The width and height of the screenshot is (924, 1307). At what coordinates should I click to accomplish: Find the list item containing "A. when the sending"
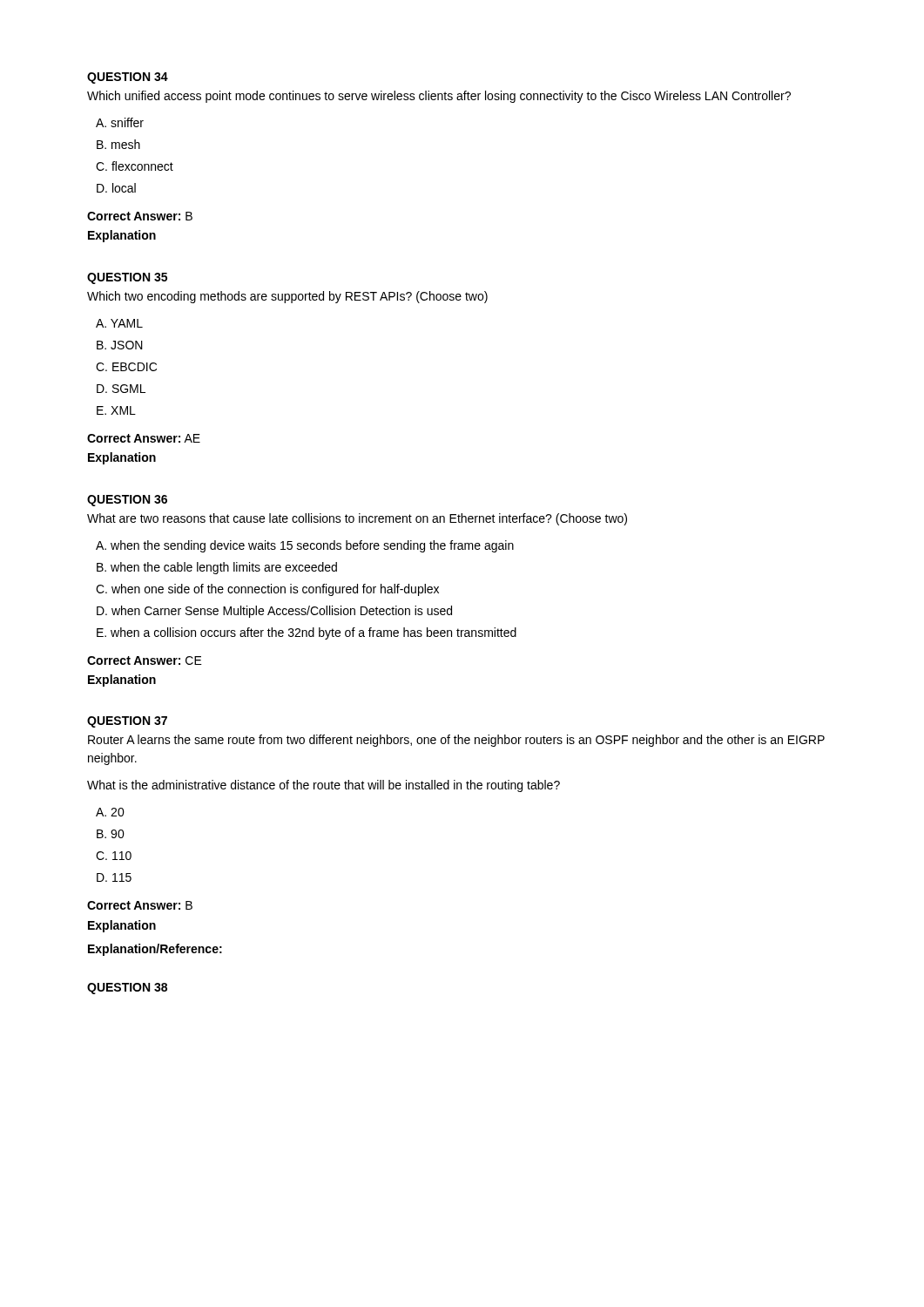pos(305,545)
